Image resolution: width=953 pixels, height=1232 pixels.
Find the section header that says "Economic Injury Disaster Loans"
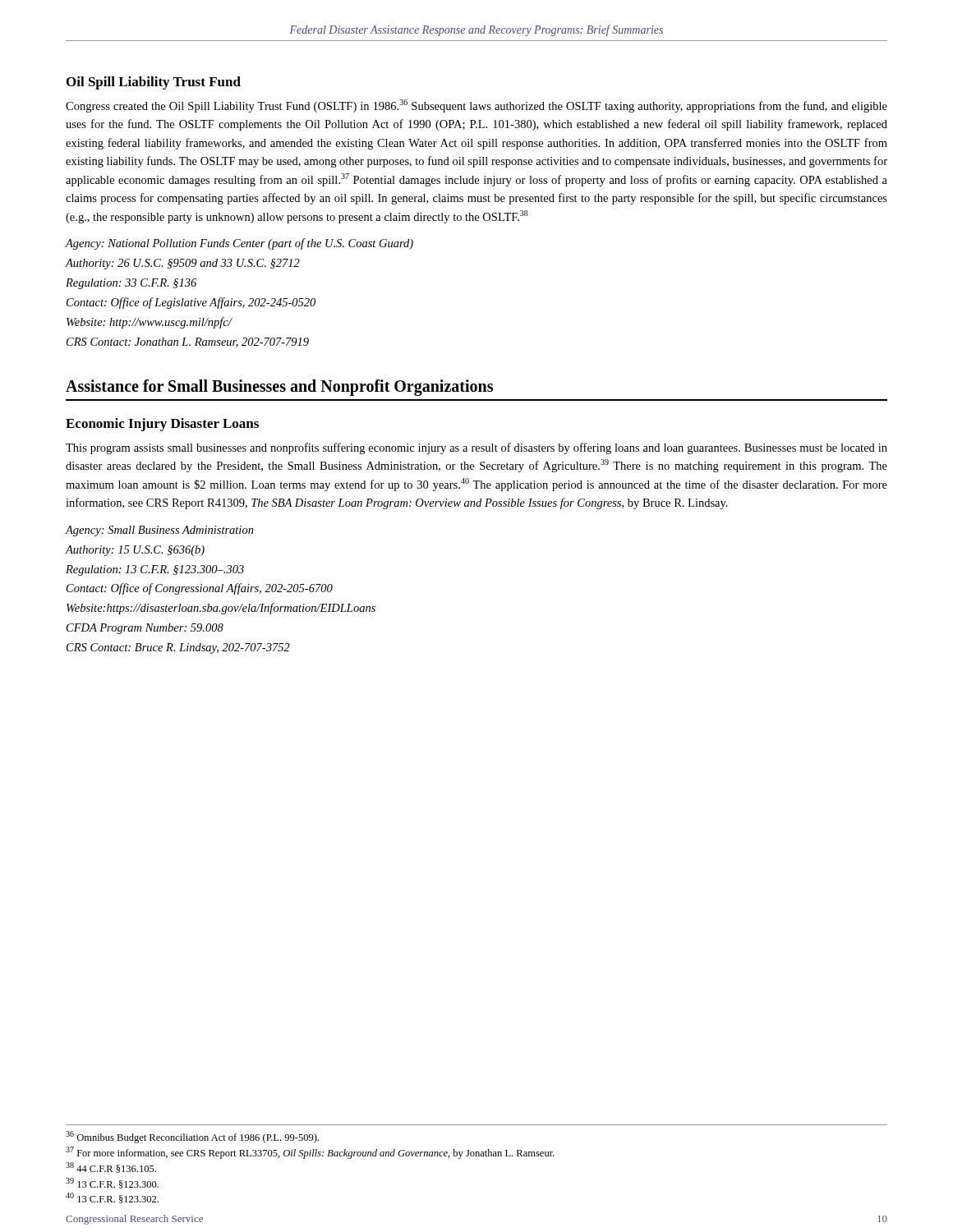[162, 423]
